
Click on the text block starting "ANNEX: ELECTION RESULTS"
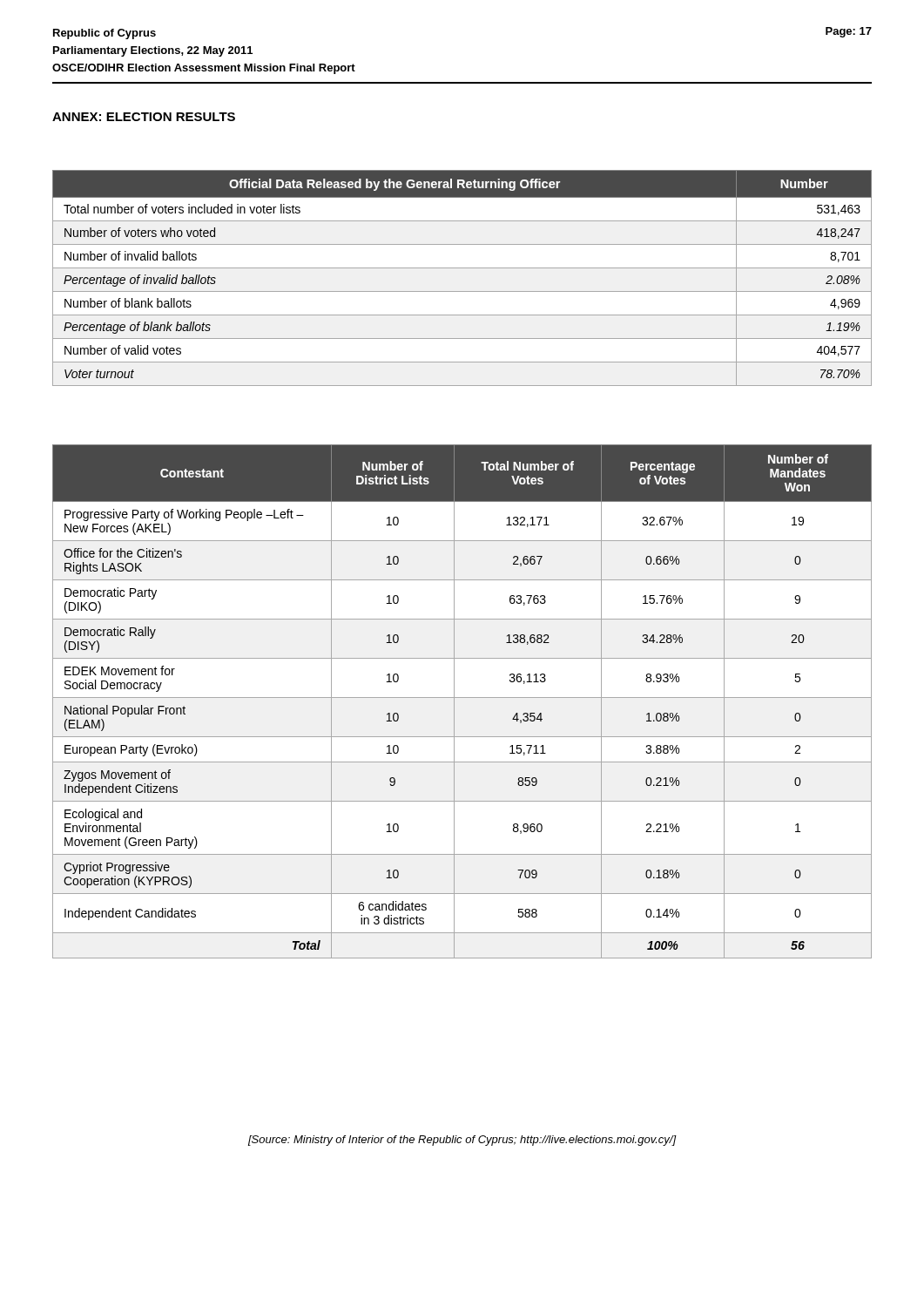[144, 116]
